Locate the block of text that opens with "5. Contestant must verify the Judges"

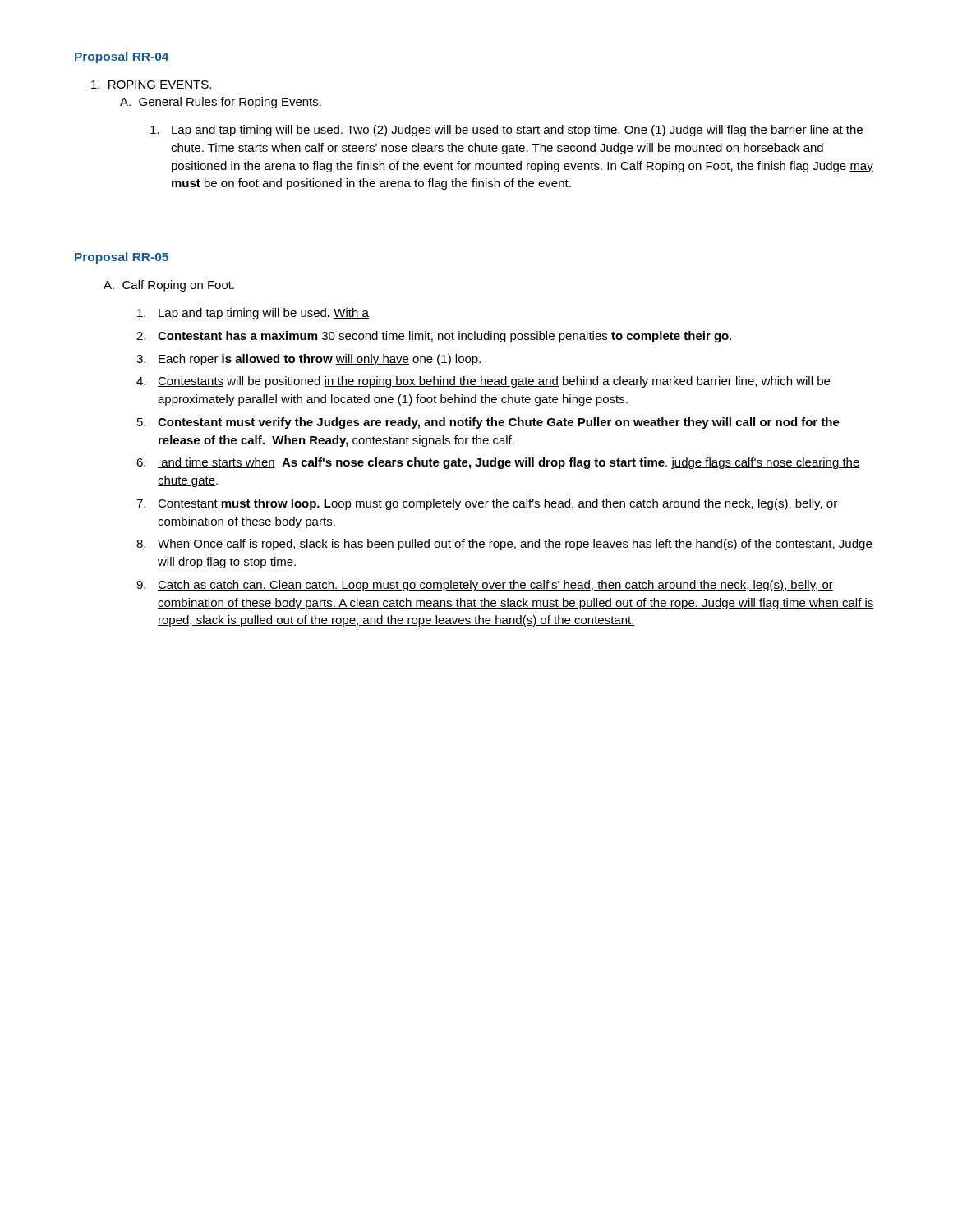pyautogui.click(x=508, y=431)
